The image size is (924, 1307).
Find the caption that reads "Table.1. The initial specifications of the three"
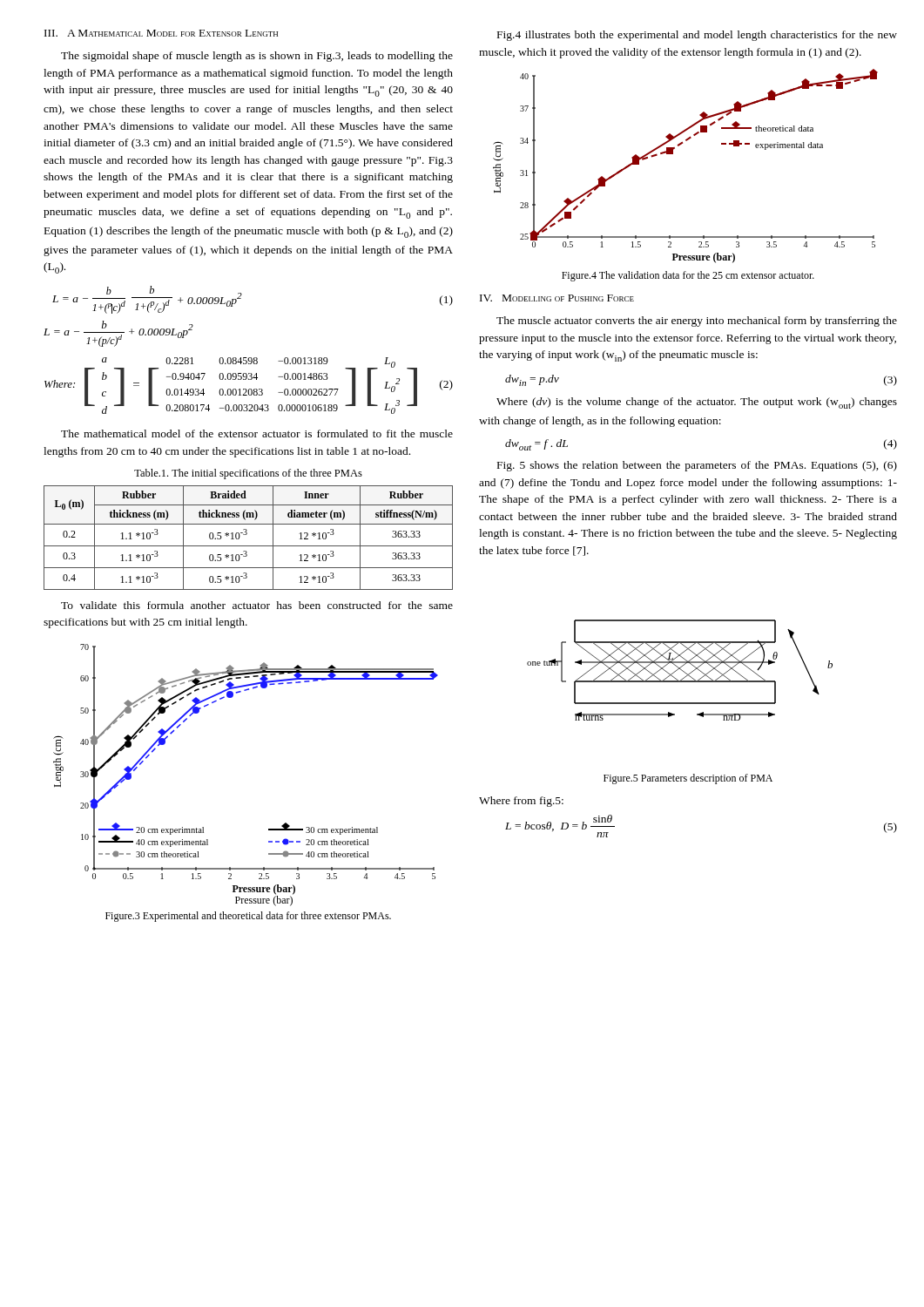[248, 473]
